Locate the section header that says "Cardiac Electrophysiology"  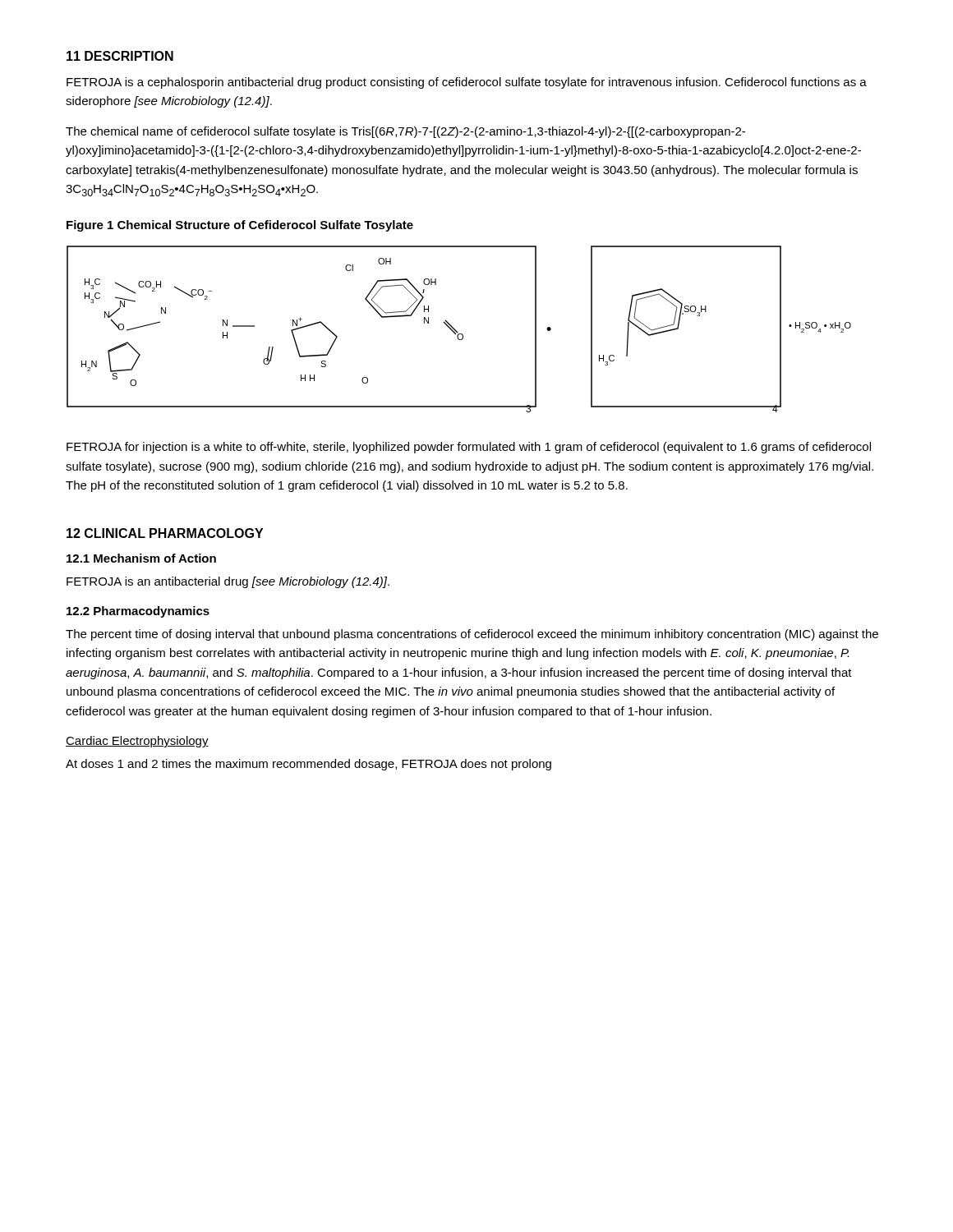pyautogui.click(x=137, y=740)
